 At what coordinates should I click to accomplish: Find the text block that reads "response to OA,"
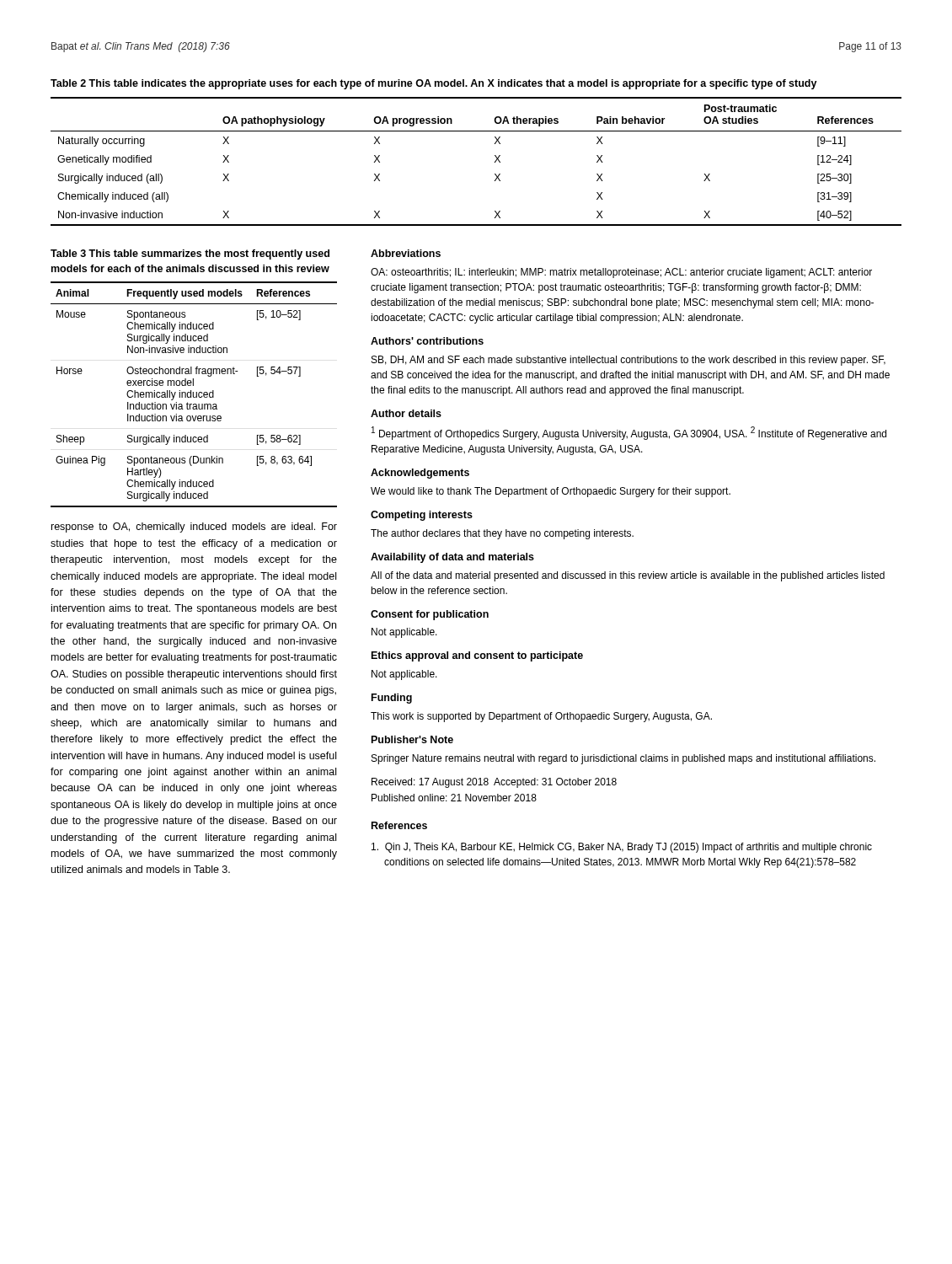194,698
